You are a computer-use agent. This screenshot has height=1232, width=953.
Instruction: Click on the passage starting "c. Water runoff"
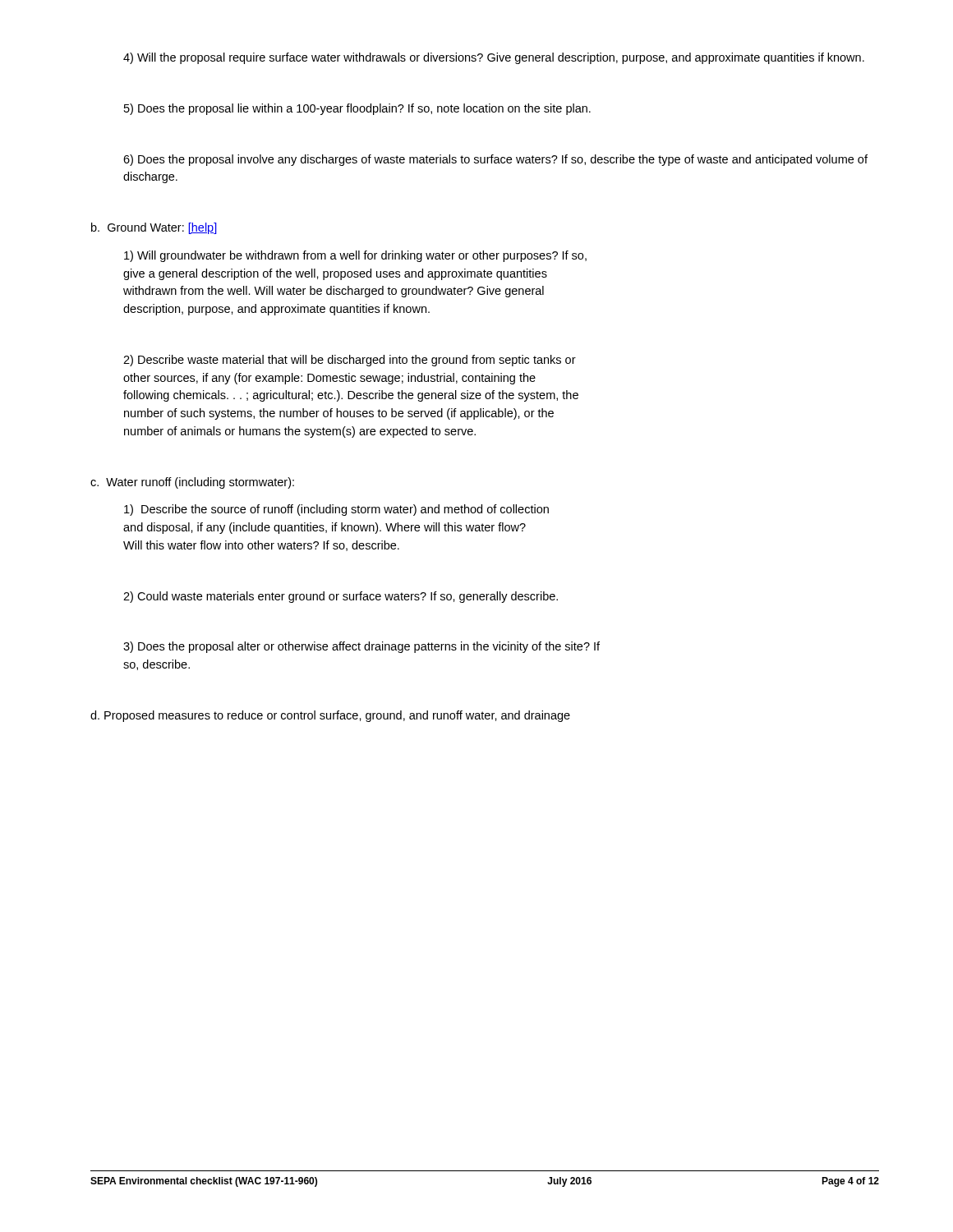pyautogui.click(x=193, y=482)
